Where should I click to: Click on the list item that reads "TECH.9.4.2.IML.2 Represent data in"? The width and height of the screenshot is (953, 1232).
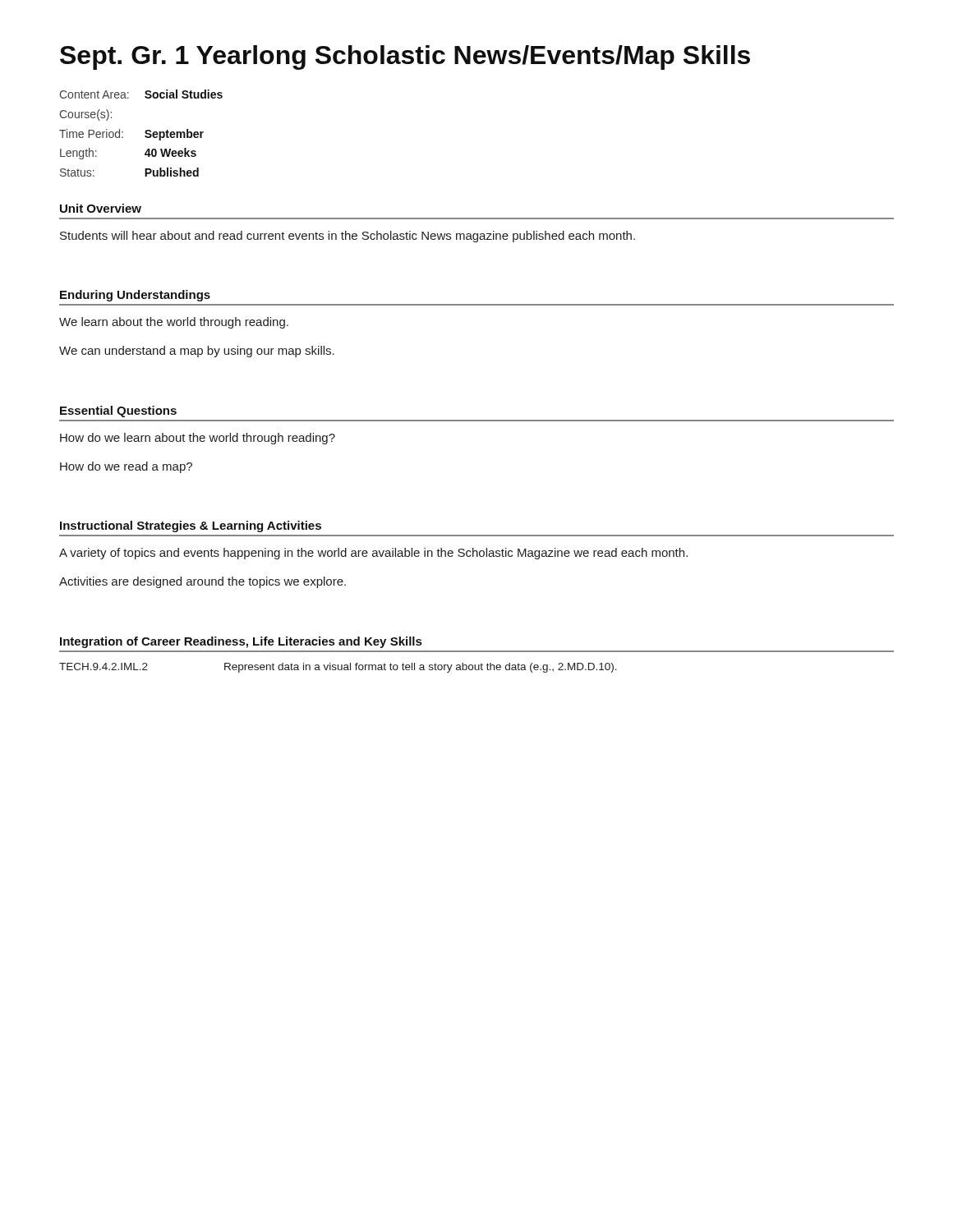click(476, 667)
